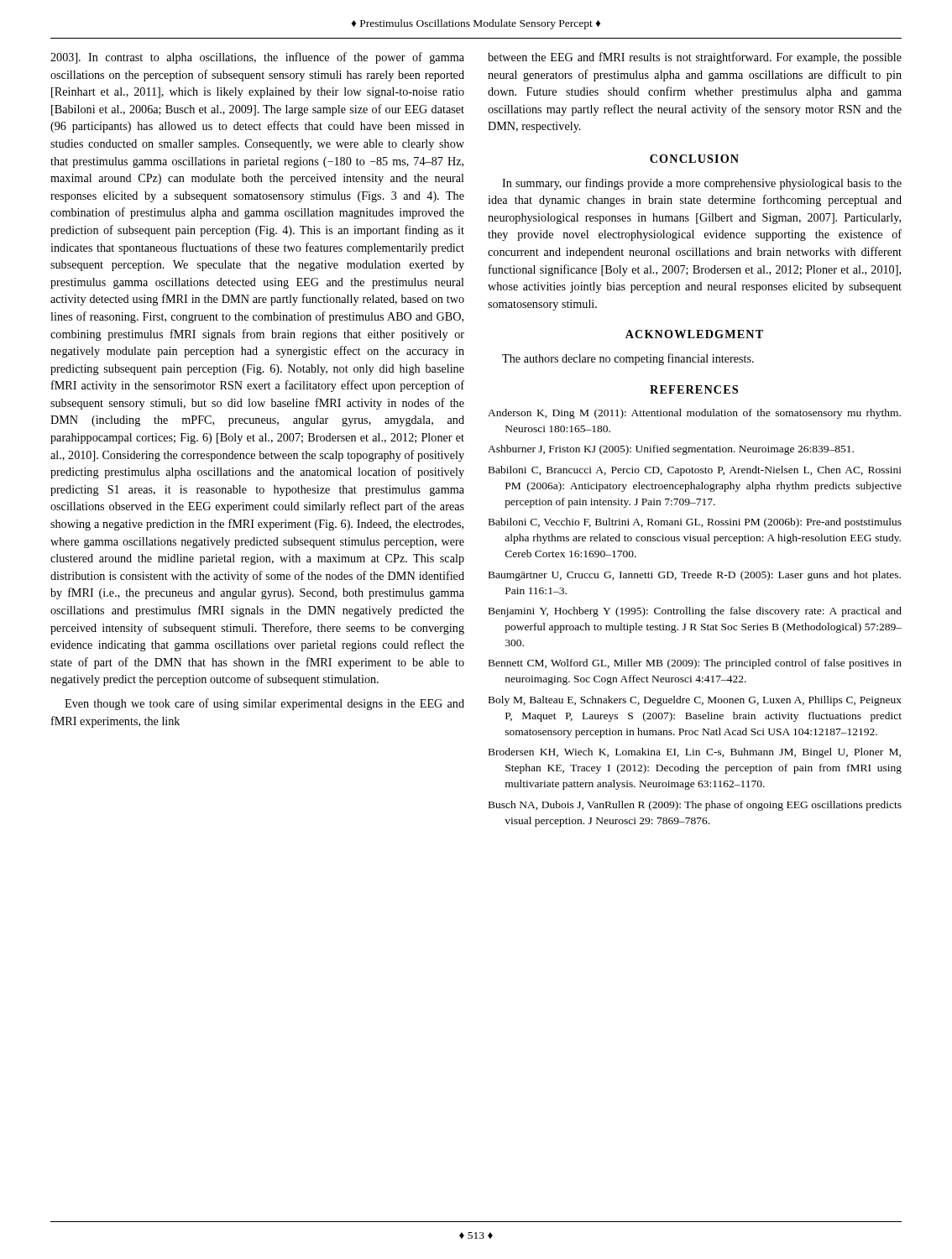The image size is (952, 1259).
Task: Select the list item that reads "Benjamini Y, Hochberg Y"
Action: click(x=695, y=627)
